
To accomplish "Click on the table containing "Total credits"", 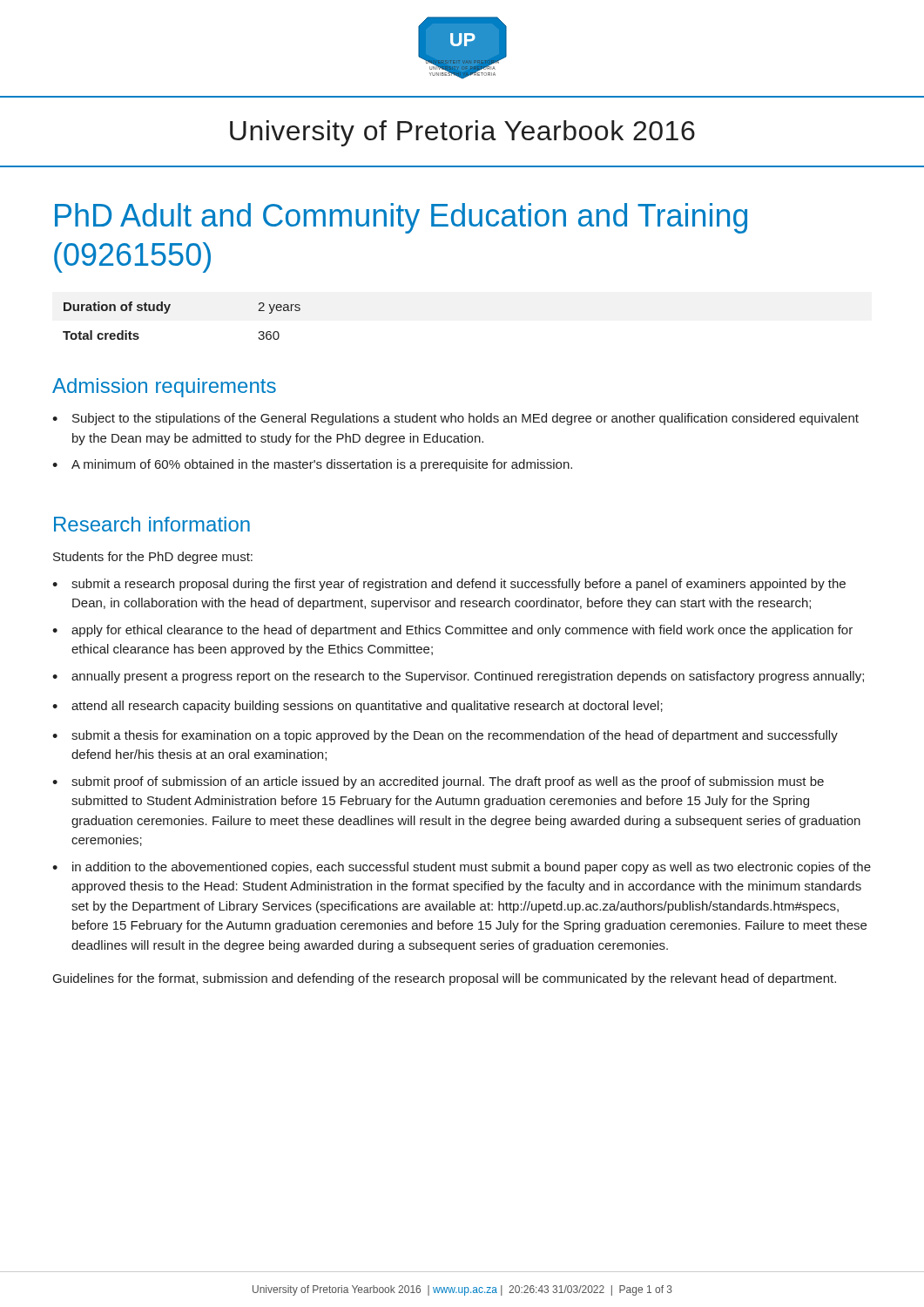I will 462,321.
